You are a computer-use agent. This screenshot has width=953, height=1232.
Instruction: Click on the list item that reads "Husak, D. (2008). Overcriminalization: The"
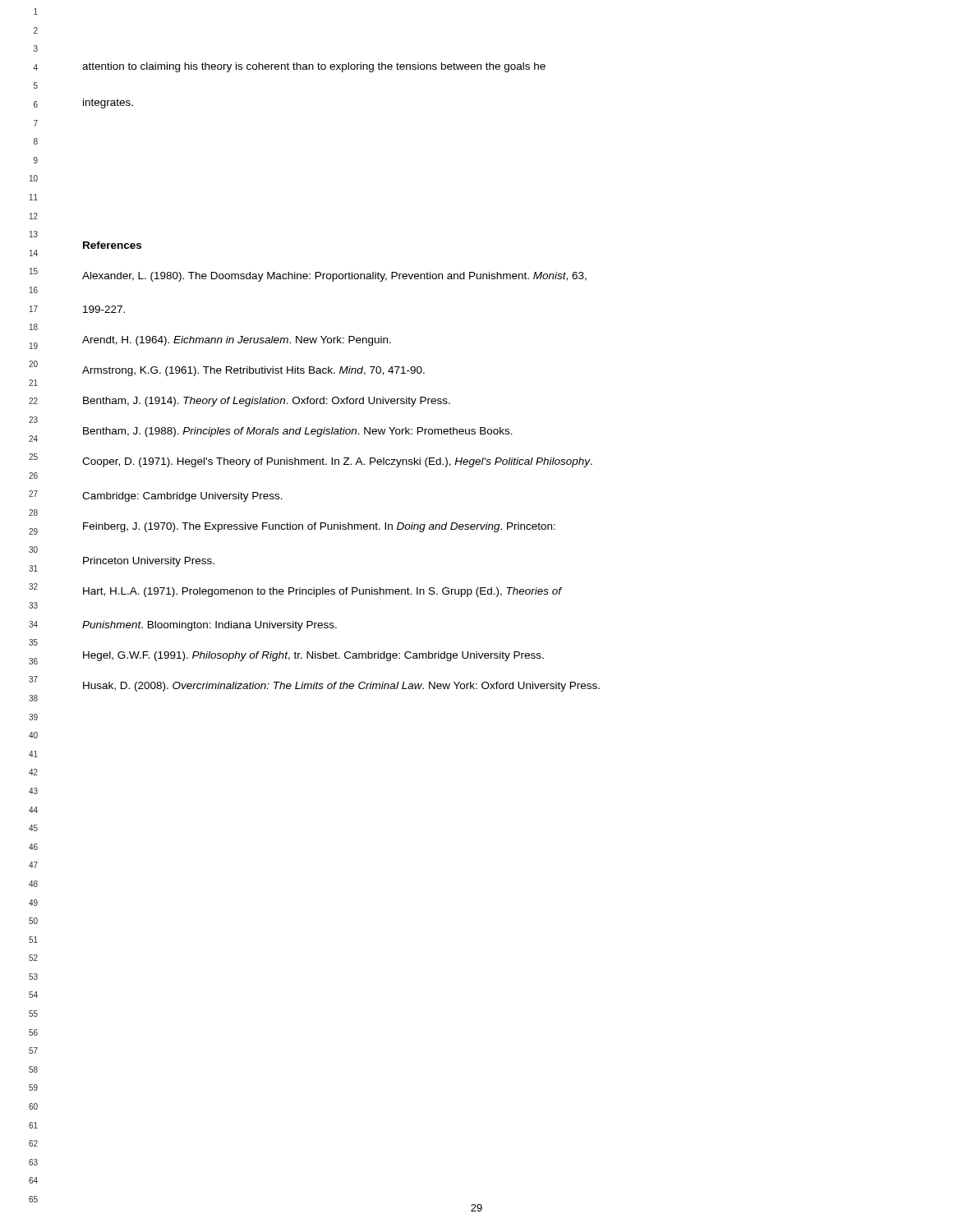tap(341, 686)
